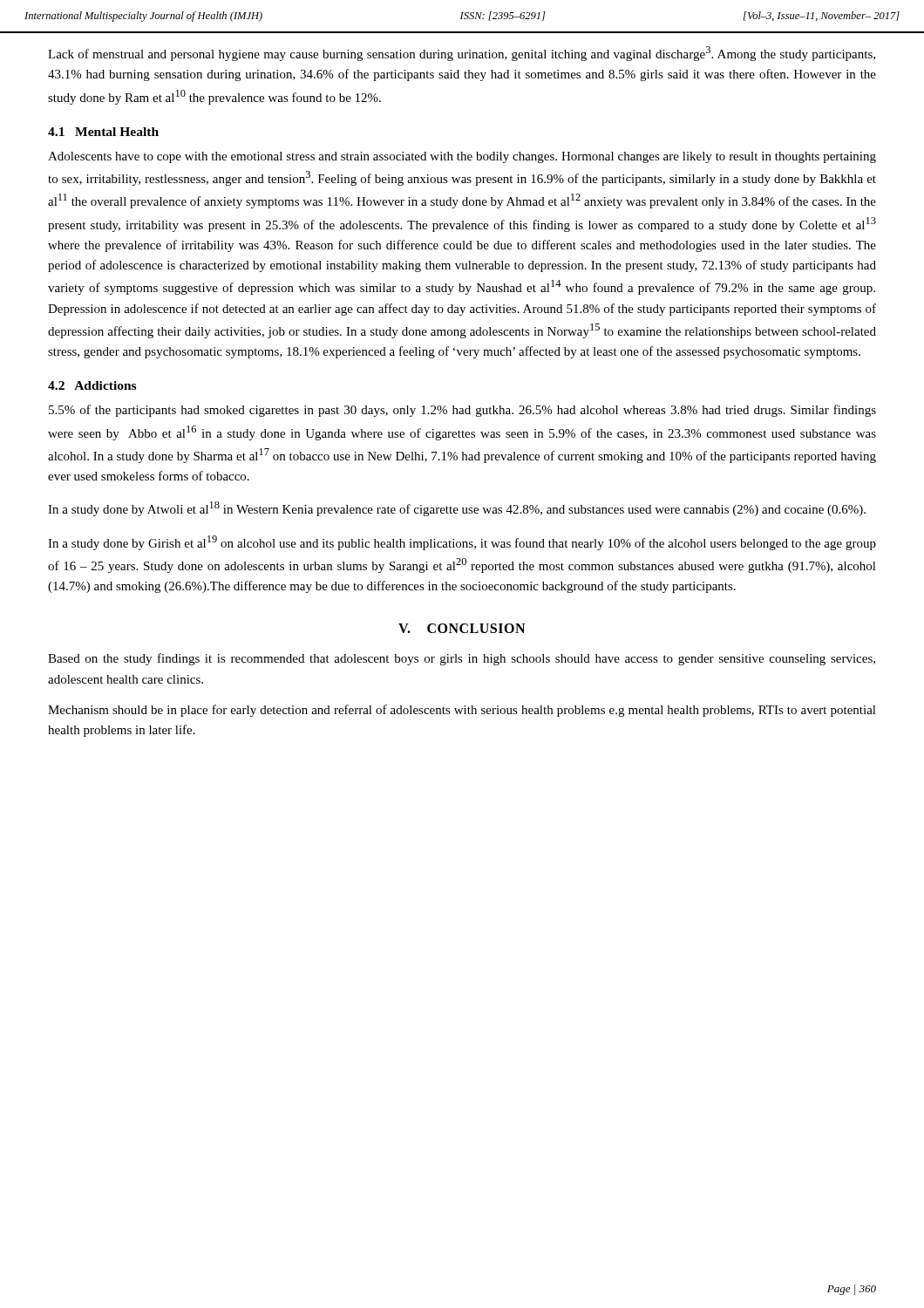Screen dimensions: 1308x924
Task: Click on the passage starting "4.1 Mental Health"
Action: pyautogui.click(x=103, y=131)
